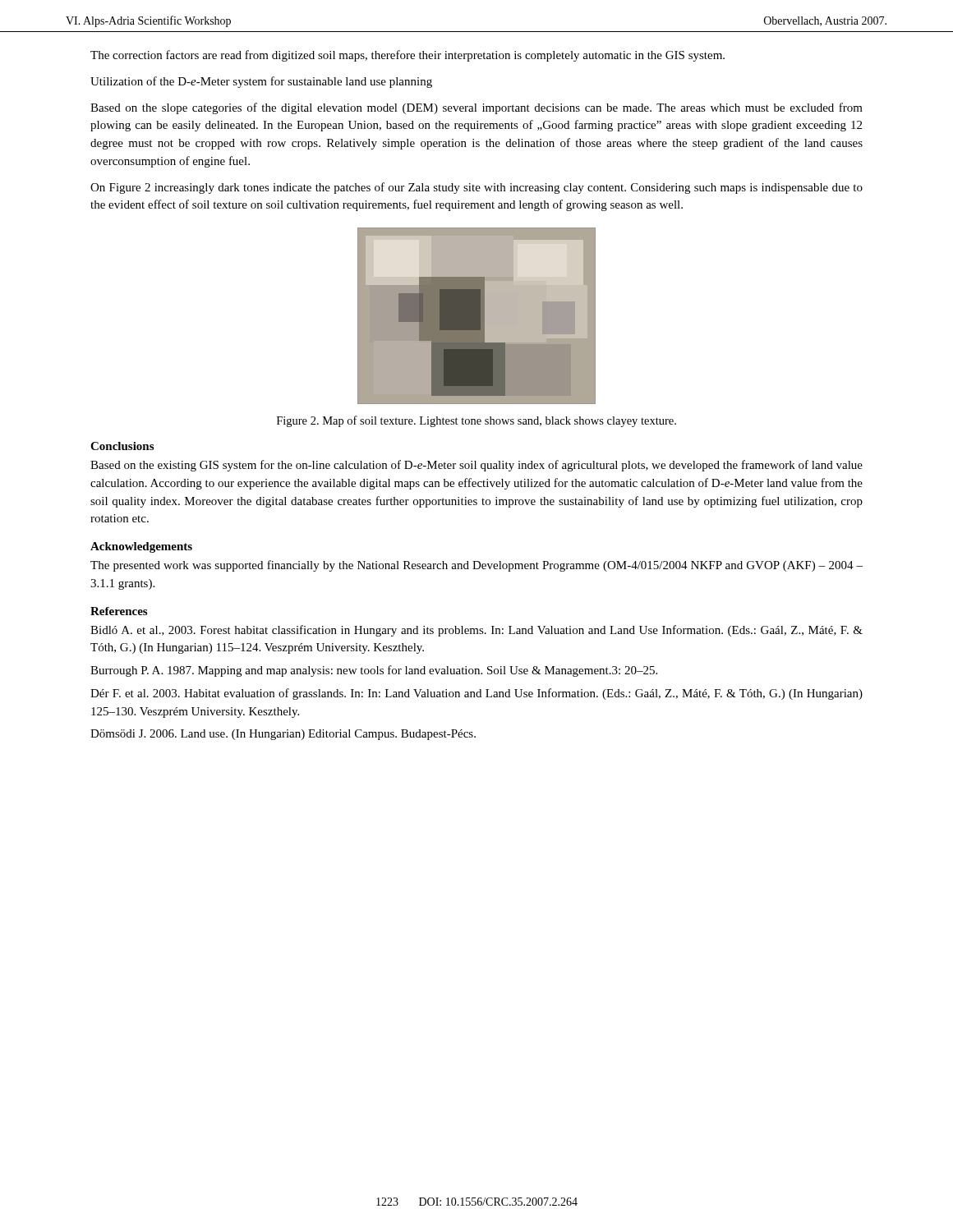
Task: Select the text block starting "Bidló A. et al., 2003. Forest habitat classification"
Action: [476, 682]
